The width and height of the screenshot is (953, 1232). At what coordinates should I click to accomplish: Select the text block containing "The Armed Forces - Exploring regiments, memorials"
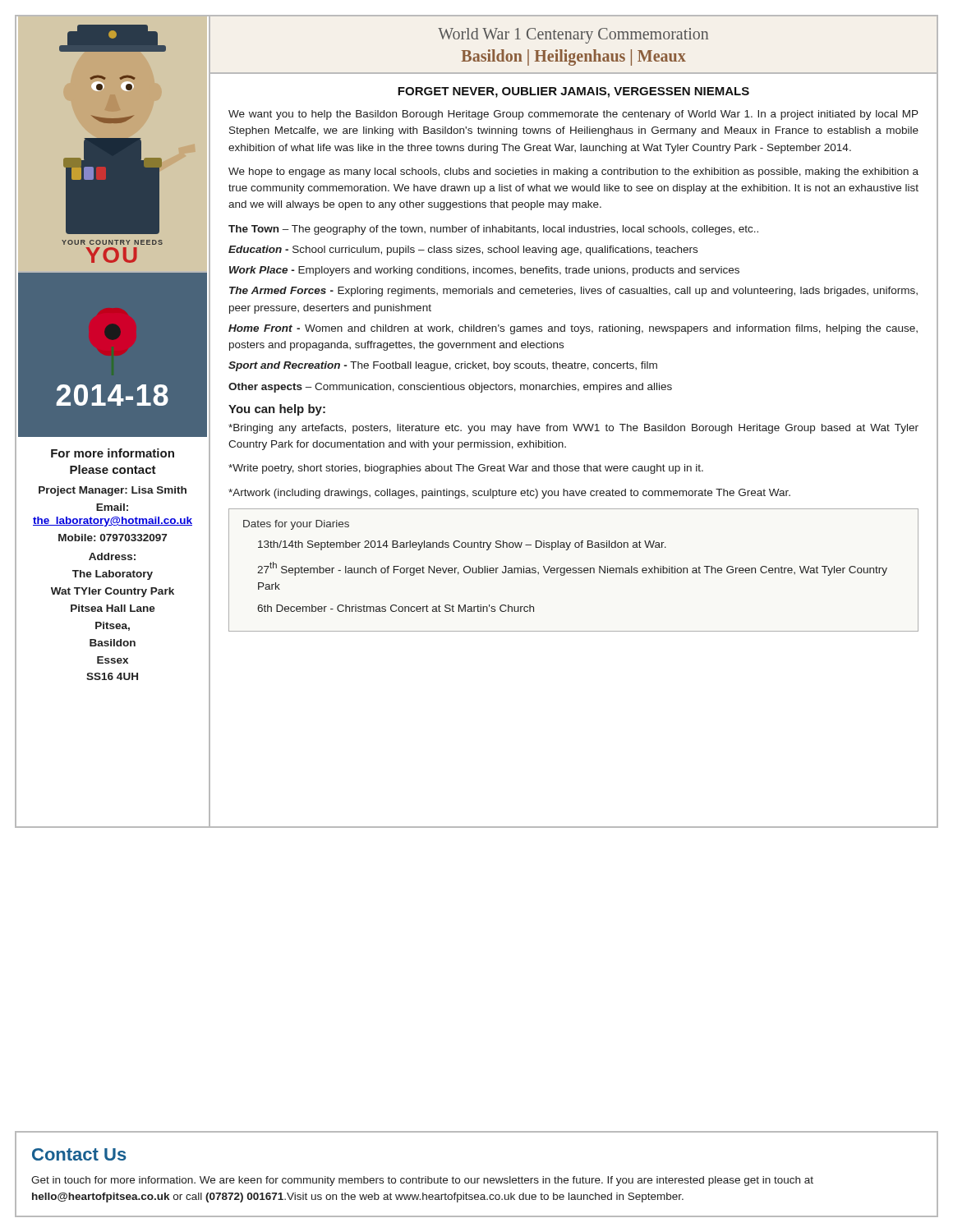click(573, 299)
